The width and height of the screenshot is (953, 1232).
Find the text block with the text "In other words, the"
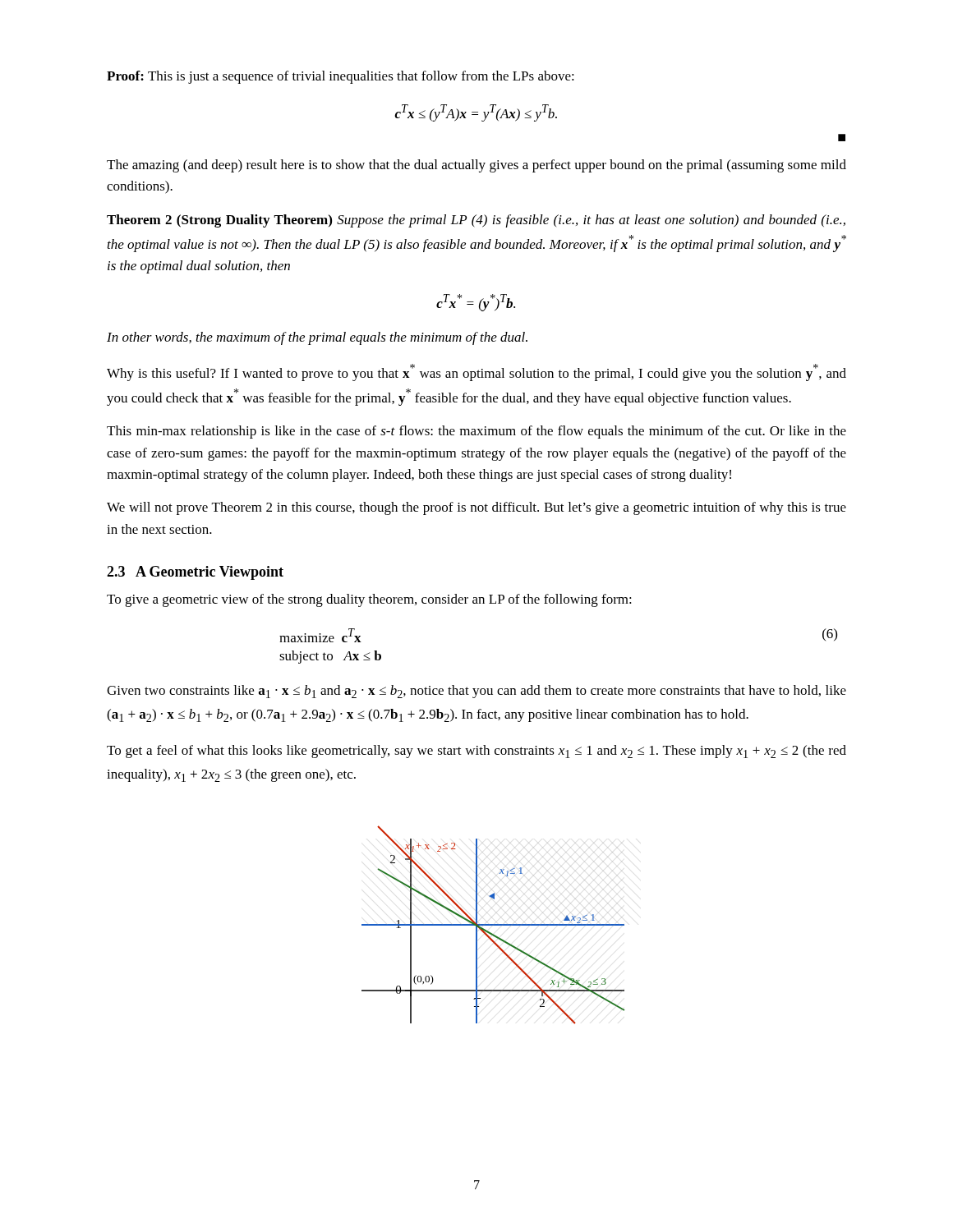pos(318,337)
